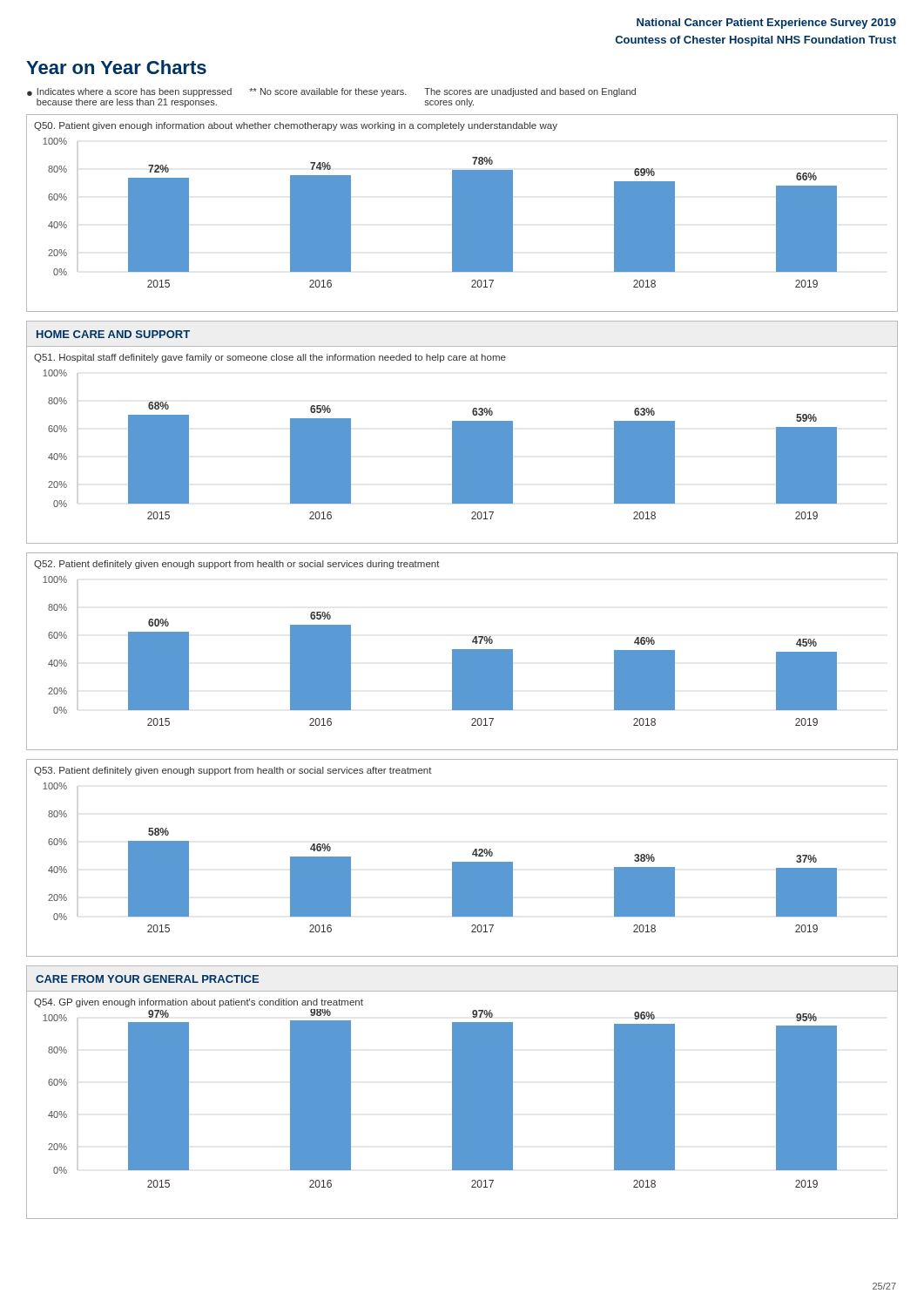Click where it says "Year on Year Charts"
The width and height of the screenshot is (924, 1307).
[x=116, y=68]
